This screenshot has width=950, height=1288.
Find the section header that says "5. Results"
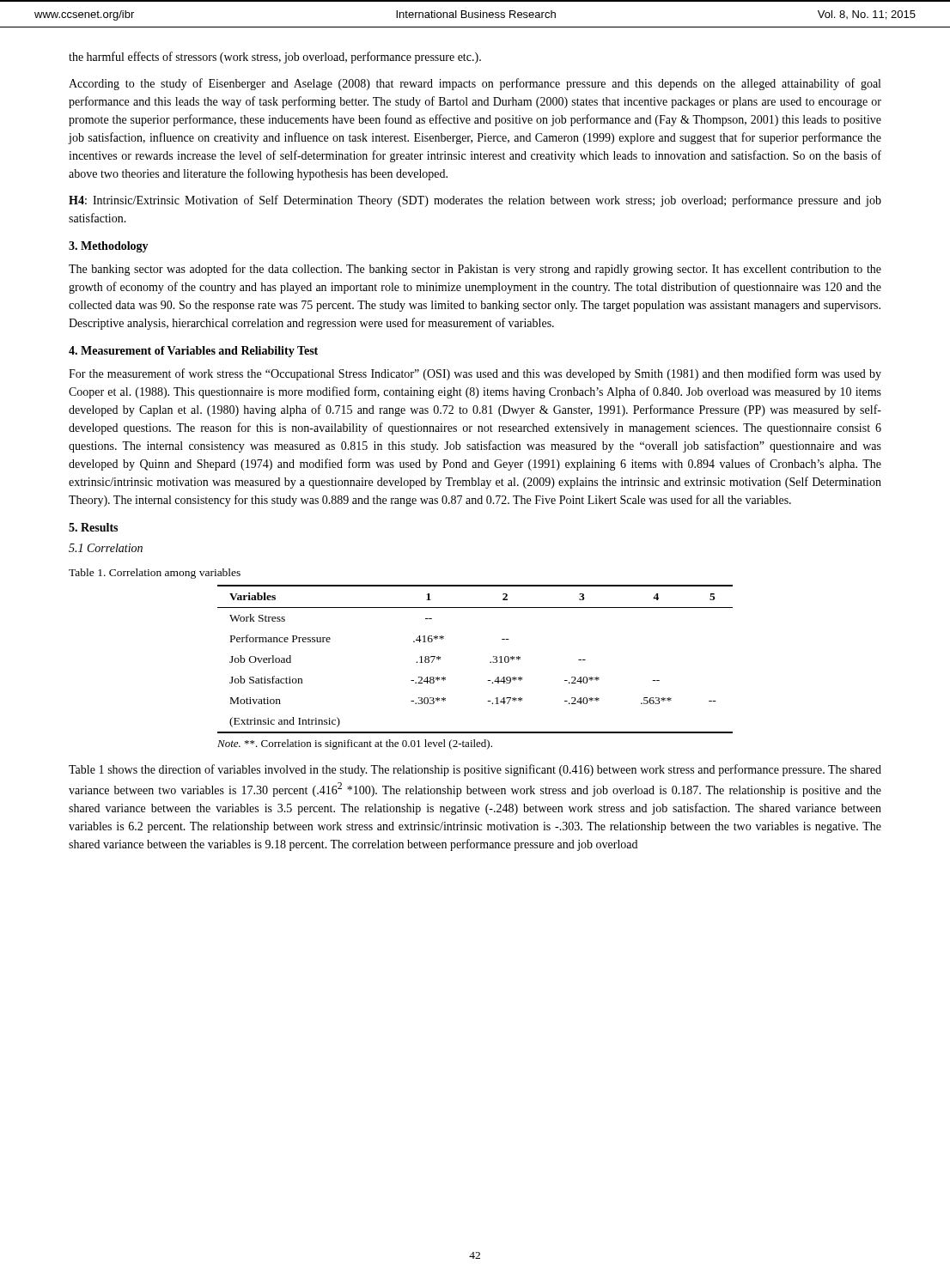click(93, 528)
